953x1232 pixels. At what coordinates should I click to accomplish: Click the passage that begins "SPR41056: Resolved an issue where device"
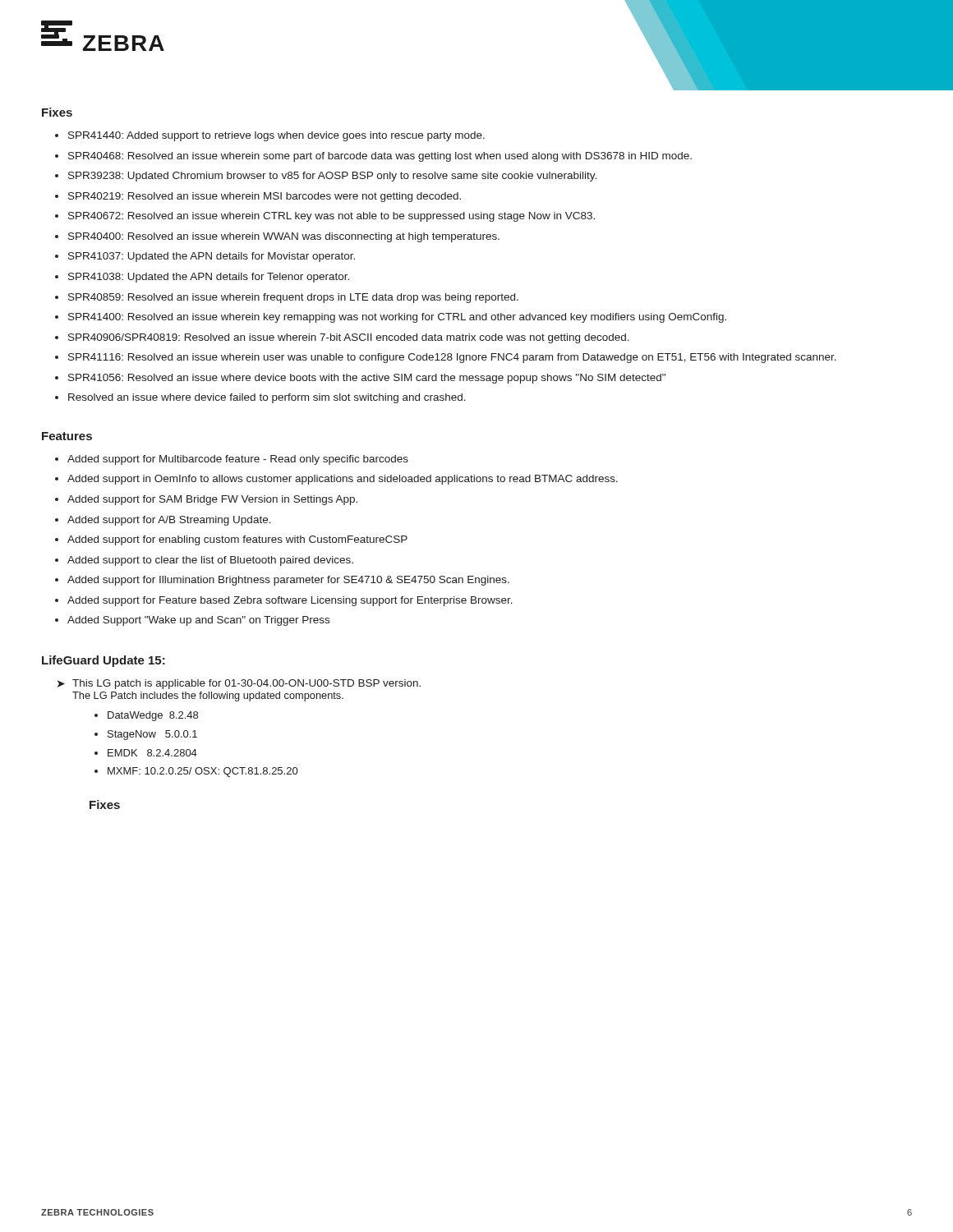pyautogui.click(x=367, y=377)
